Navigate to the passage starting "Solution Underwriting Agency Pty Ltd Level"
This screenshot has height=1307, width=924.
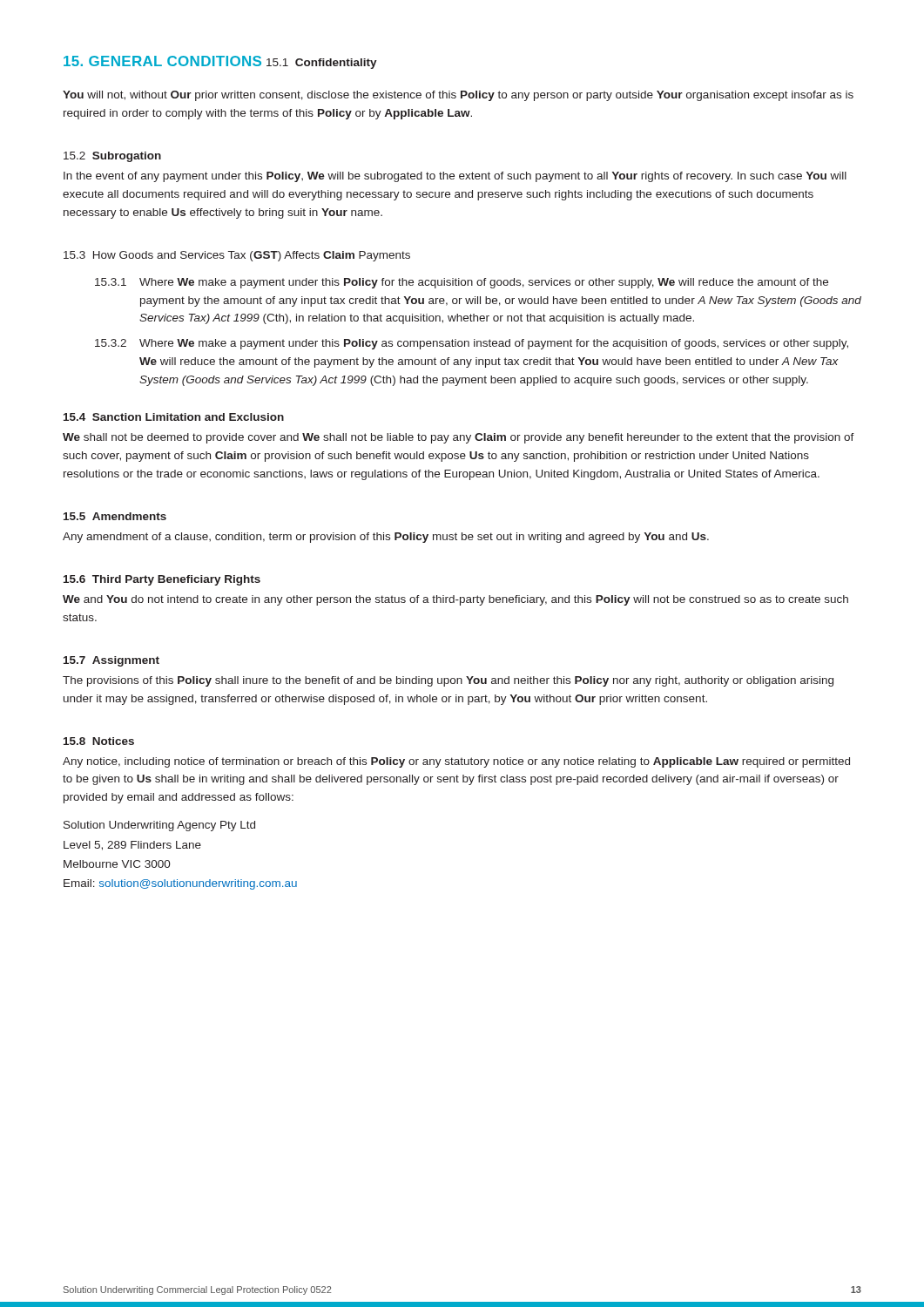coord(159,826)
